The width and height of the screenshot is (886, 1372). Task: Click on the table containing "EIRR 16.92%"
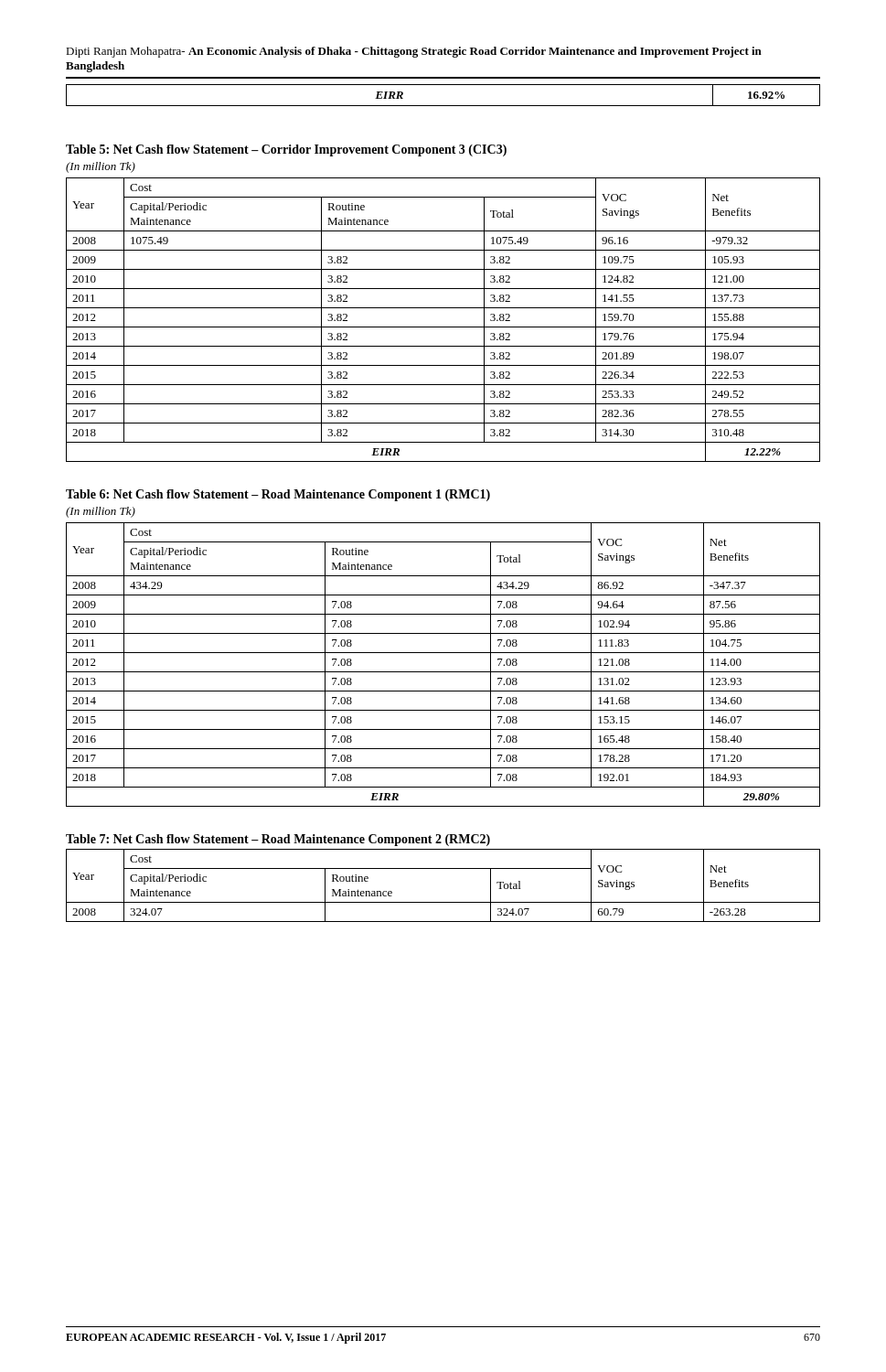coord(443,95)
